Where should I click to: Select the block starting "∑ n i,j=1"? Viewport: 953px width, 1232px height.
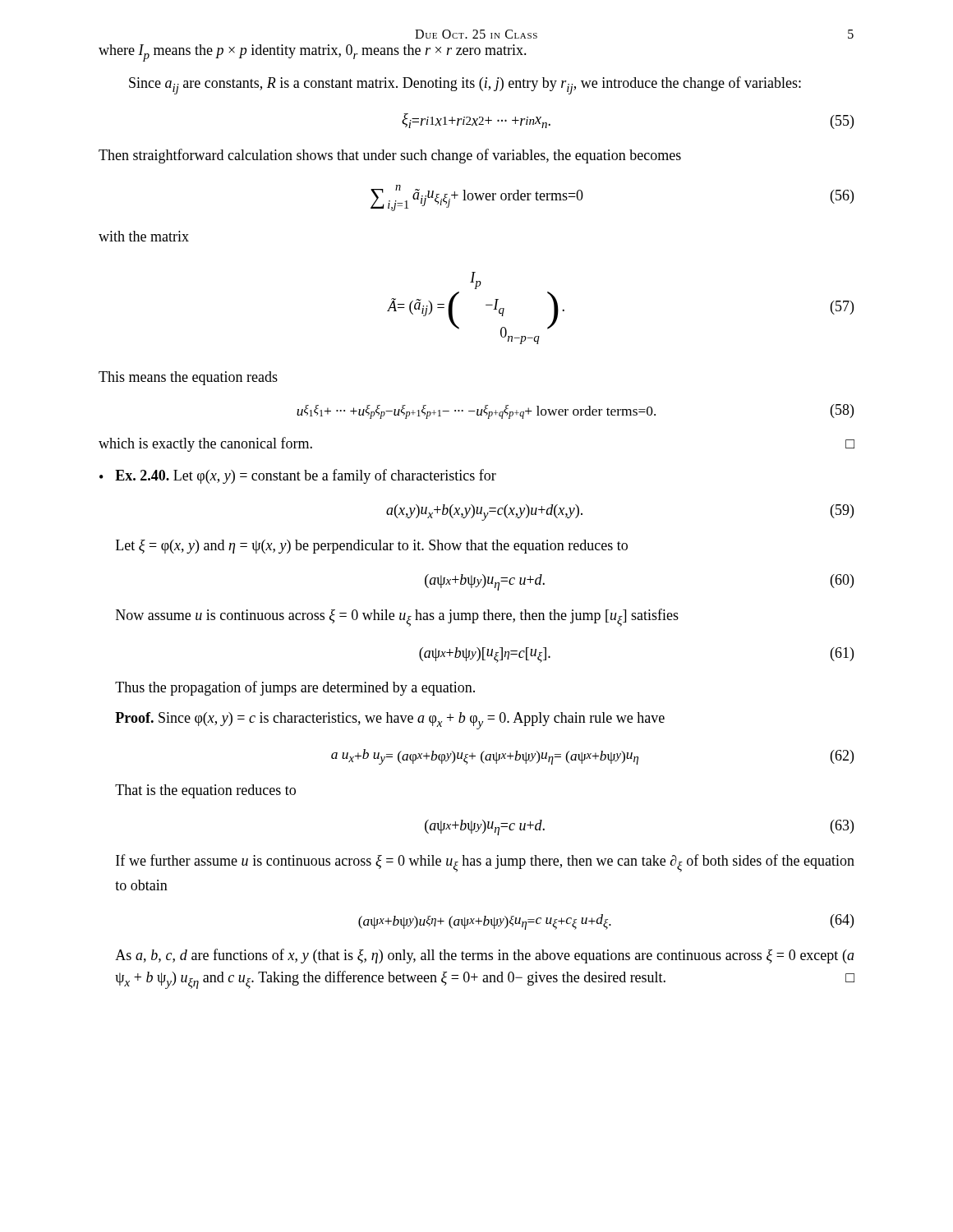(476, 196)
